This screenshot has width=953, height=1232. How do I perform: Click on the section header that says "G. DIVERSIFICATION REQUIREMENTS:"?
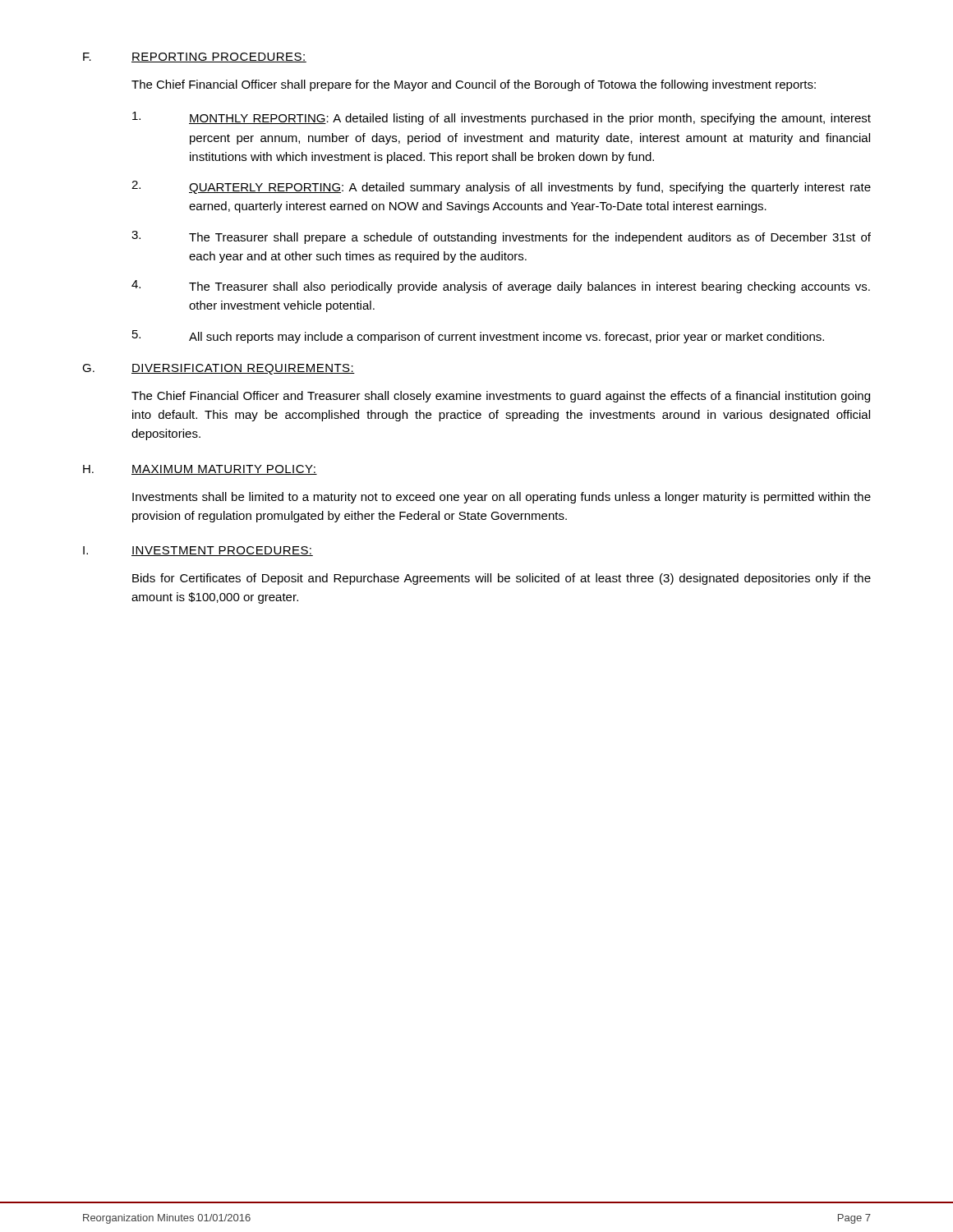tap(218, 367)
